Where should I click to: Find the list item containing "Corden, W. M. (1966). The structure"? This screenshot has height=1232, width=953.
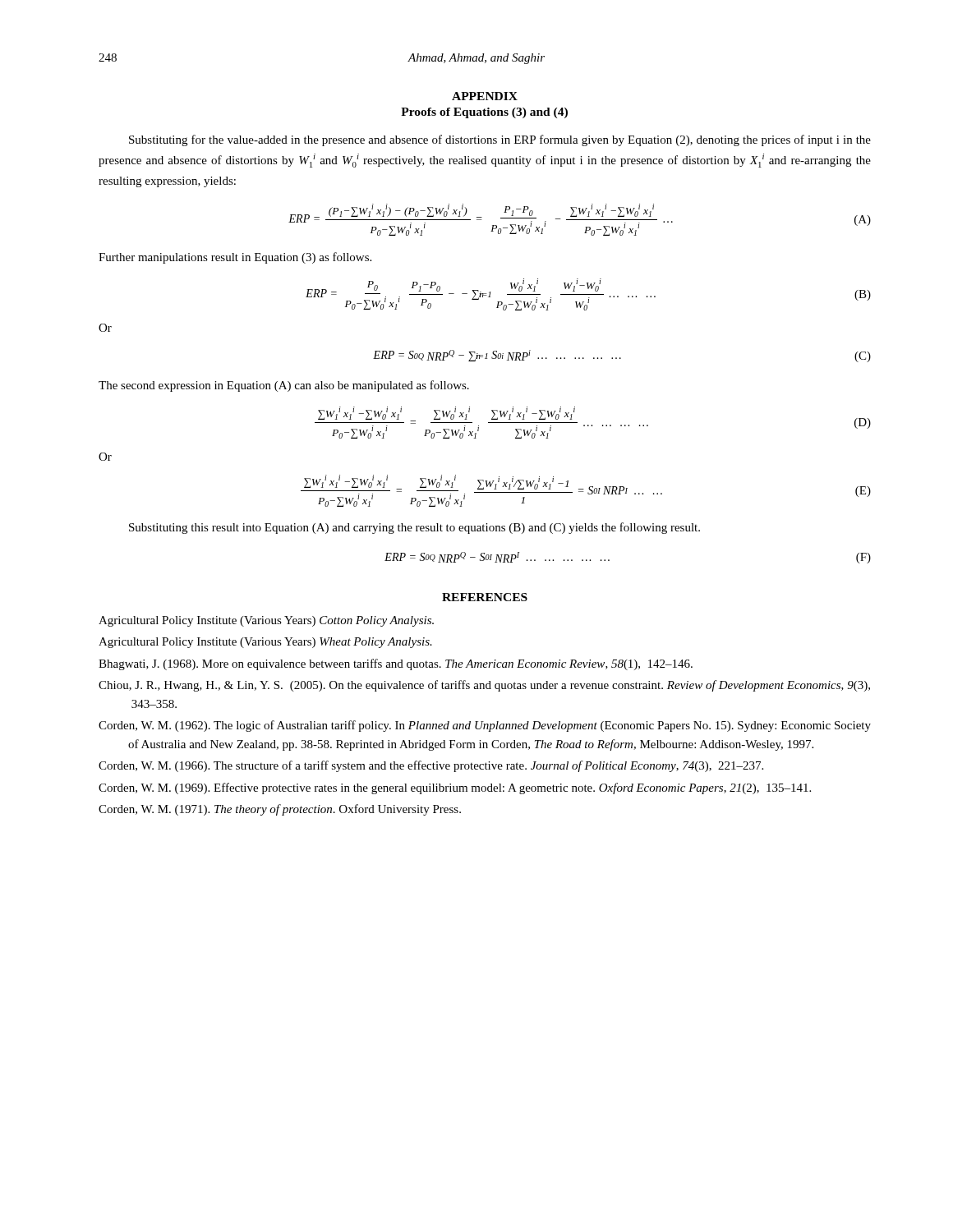431,766
